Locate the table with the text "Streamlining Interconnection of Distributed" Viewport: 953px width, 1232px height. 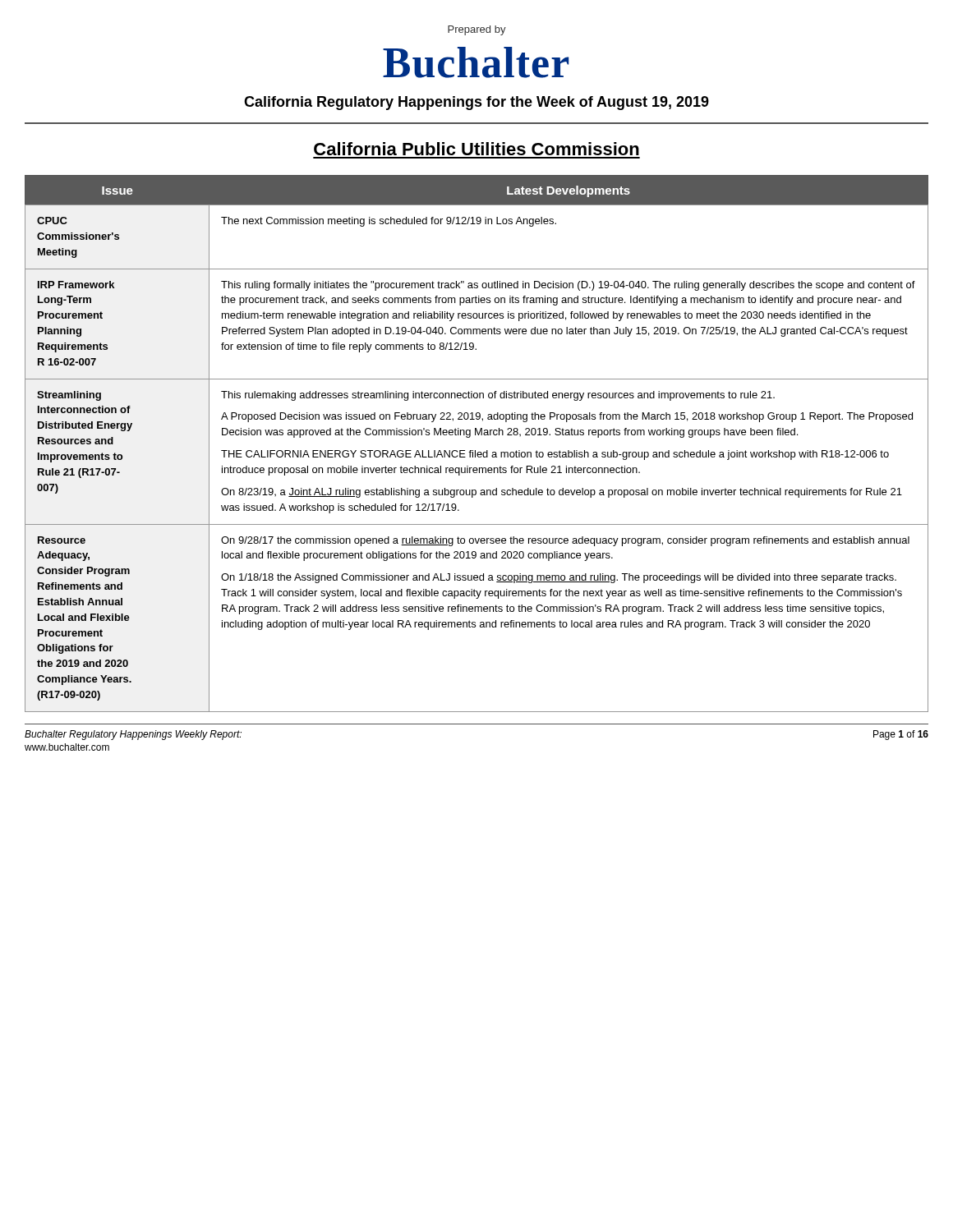476,443
